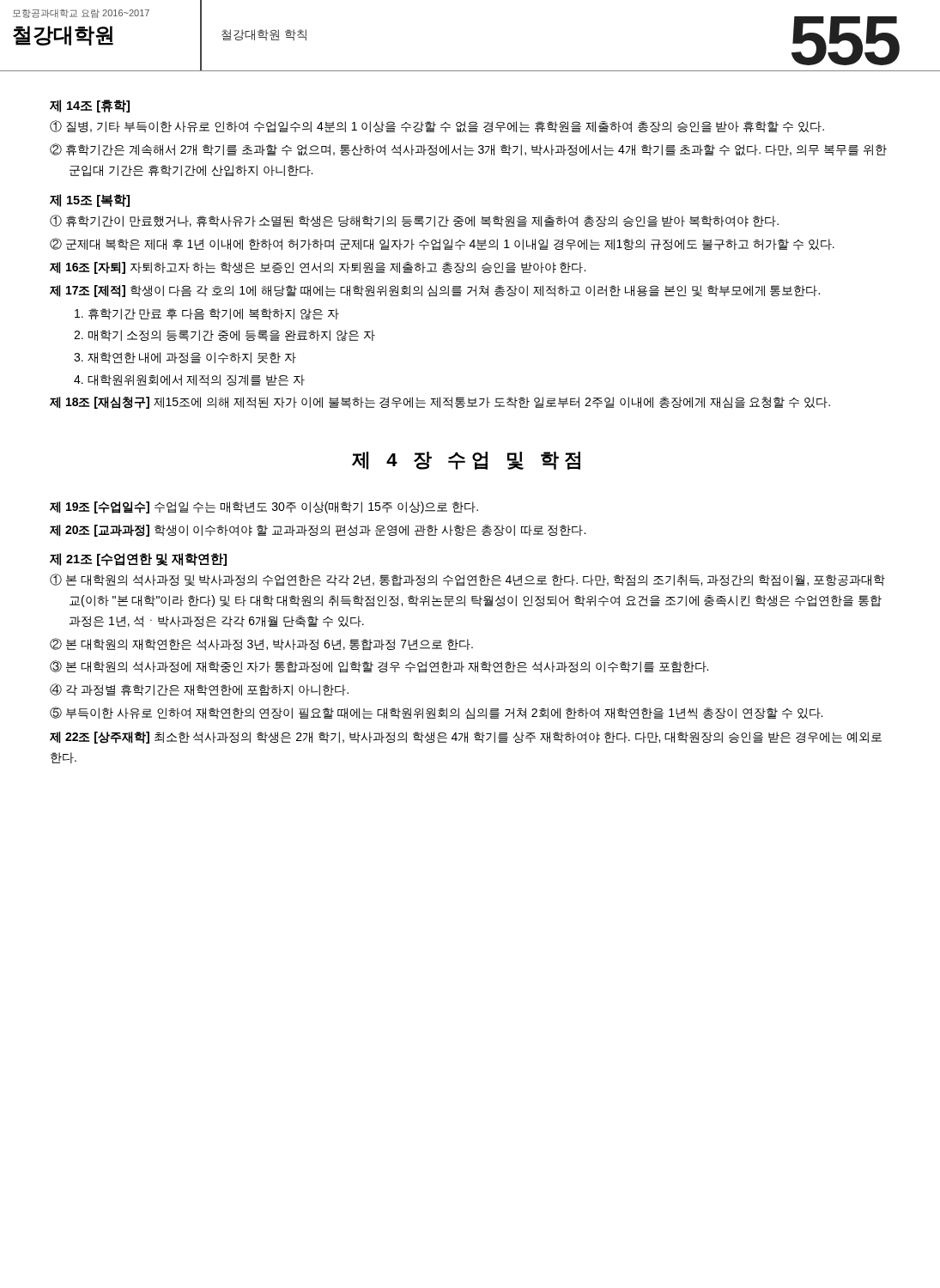Find "제 4 장 수업 및 학점" on this page
Image resolution: width=940 pixels, height=1288 pixels.
click(x=470, y=459)
